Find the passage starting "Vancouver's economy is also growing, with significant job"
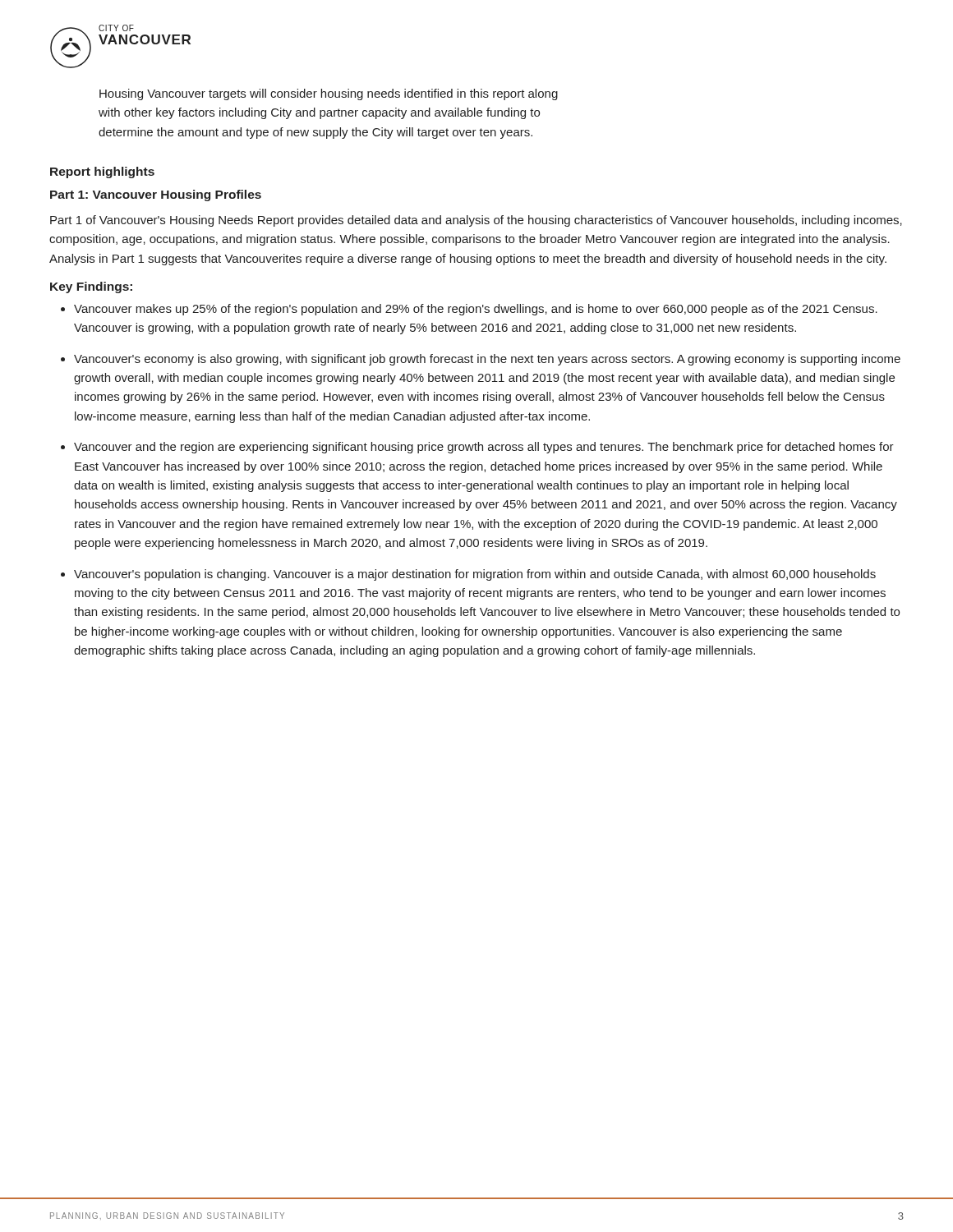The width and height of the screenshot is (953, 1232). point(487,387)
